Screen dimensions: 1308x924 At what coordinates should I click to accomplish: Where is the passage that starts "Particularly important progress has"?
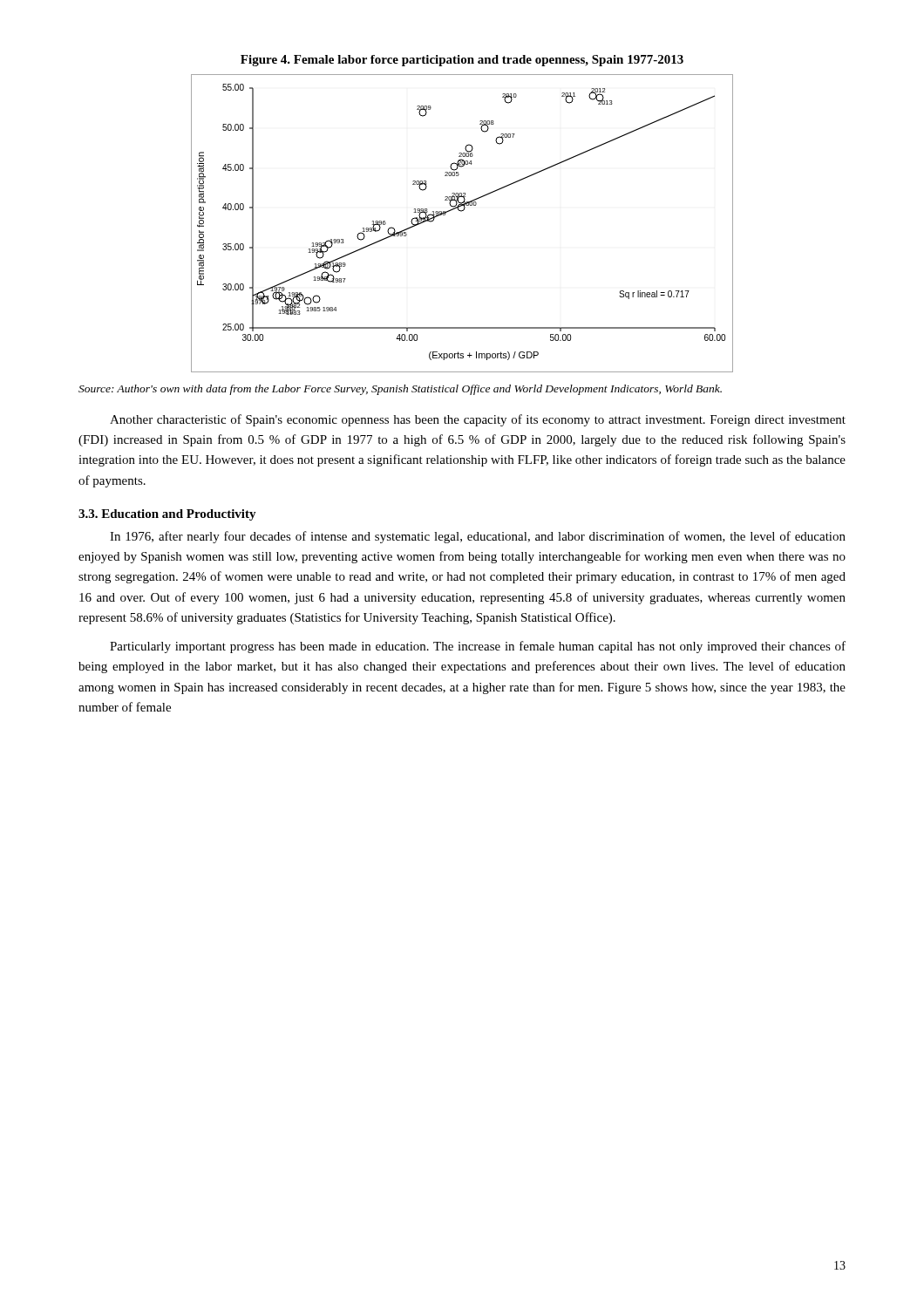tap(462, 677)
